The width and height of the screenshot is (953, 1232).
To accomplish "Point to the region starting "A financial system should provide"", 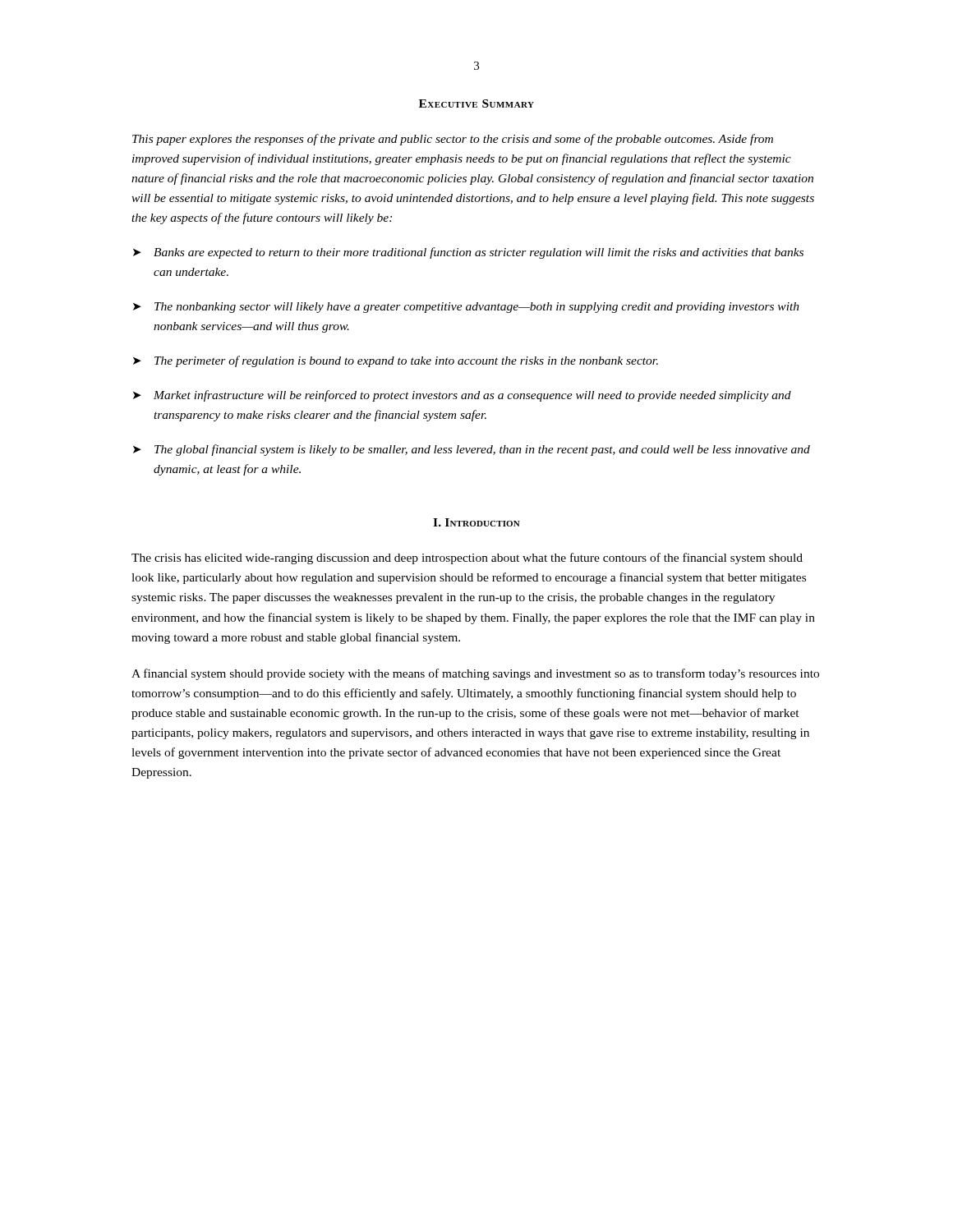I will click(x=476, y=722).
